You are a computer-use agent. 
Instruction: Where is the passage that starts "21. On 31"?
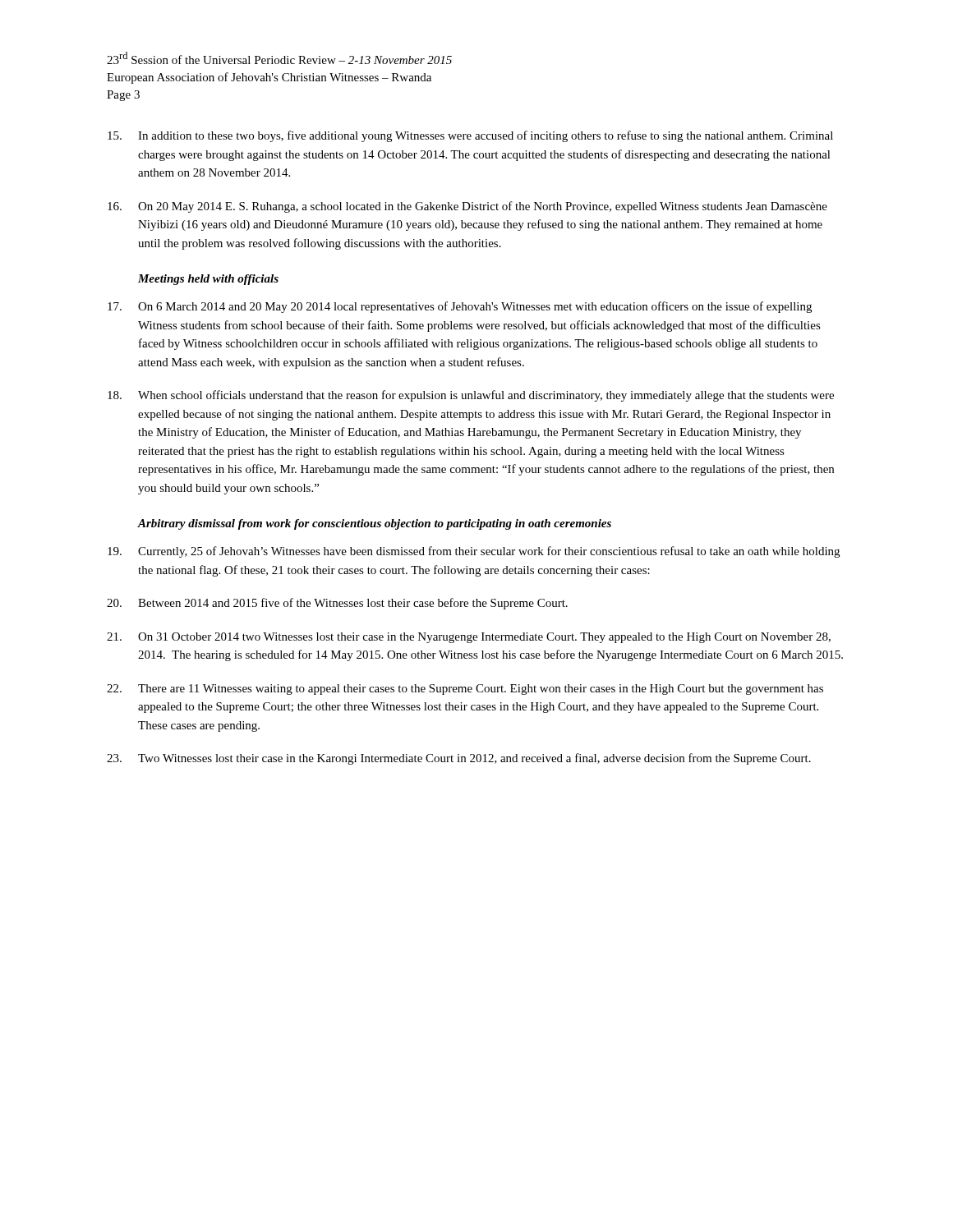pos(476,646)
